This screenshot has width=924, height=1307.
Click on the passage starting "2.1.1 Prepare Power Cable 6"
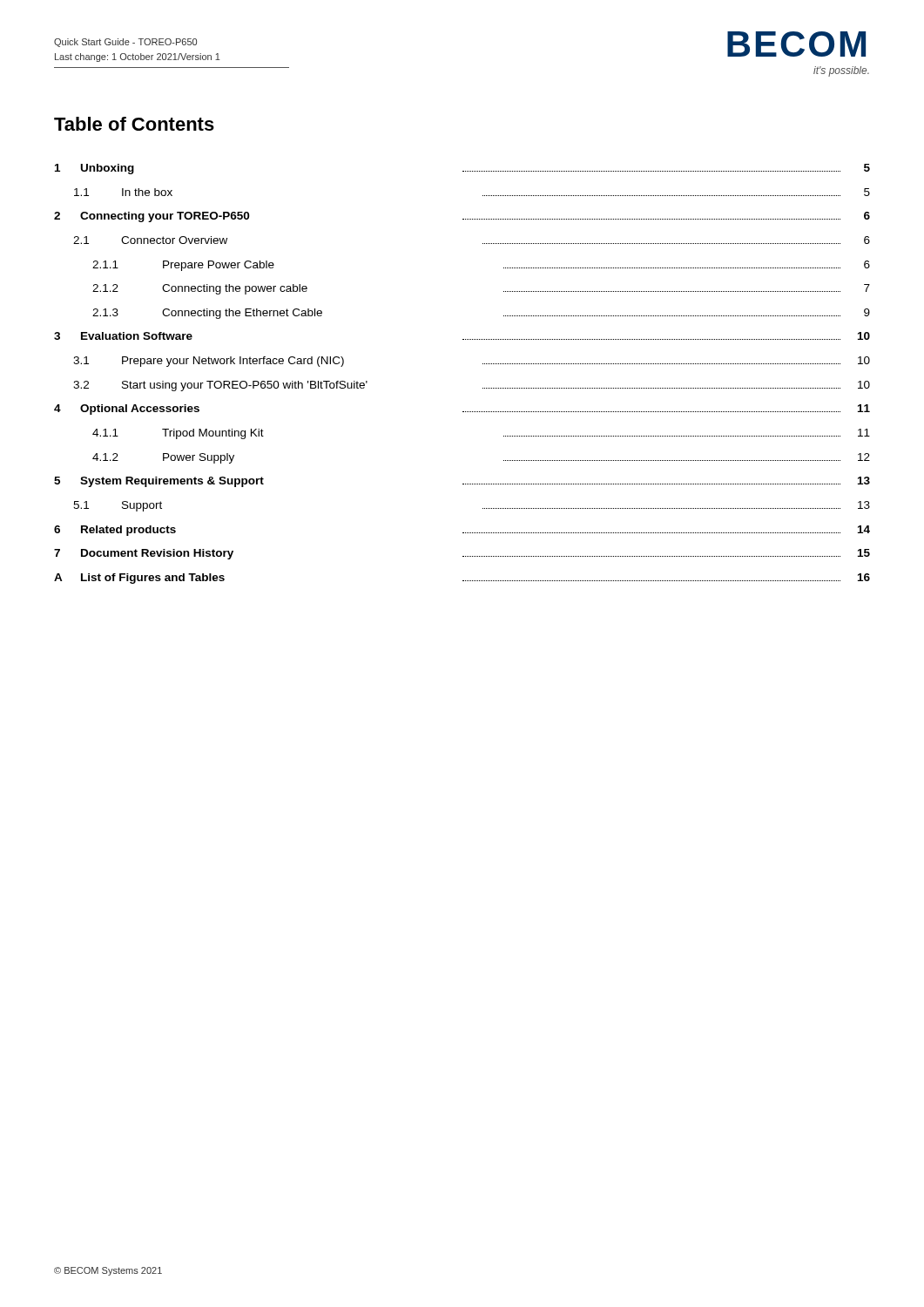[x=105, y=265]
